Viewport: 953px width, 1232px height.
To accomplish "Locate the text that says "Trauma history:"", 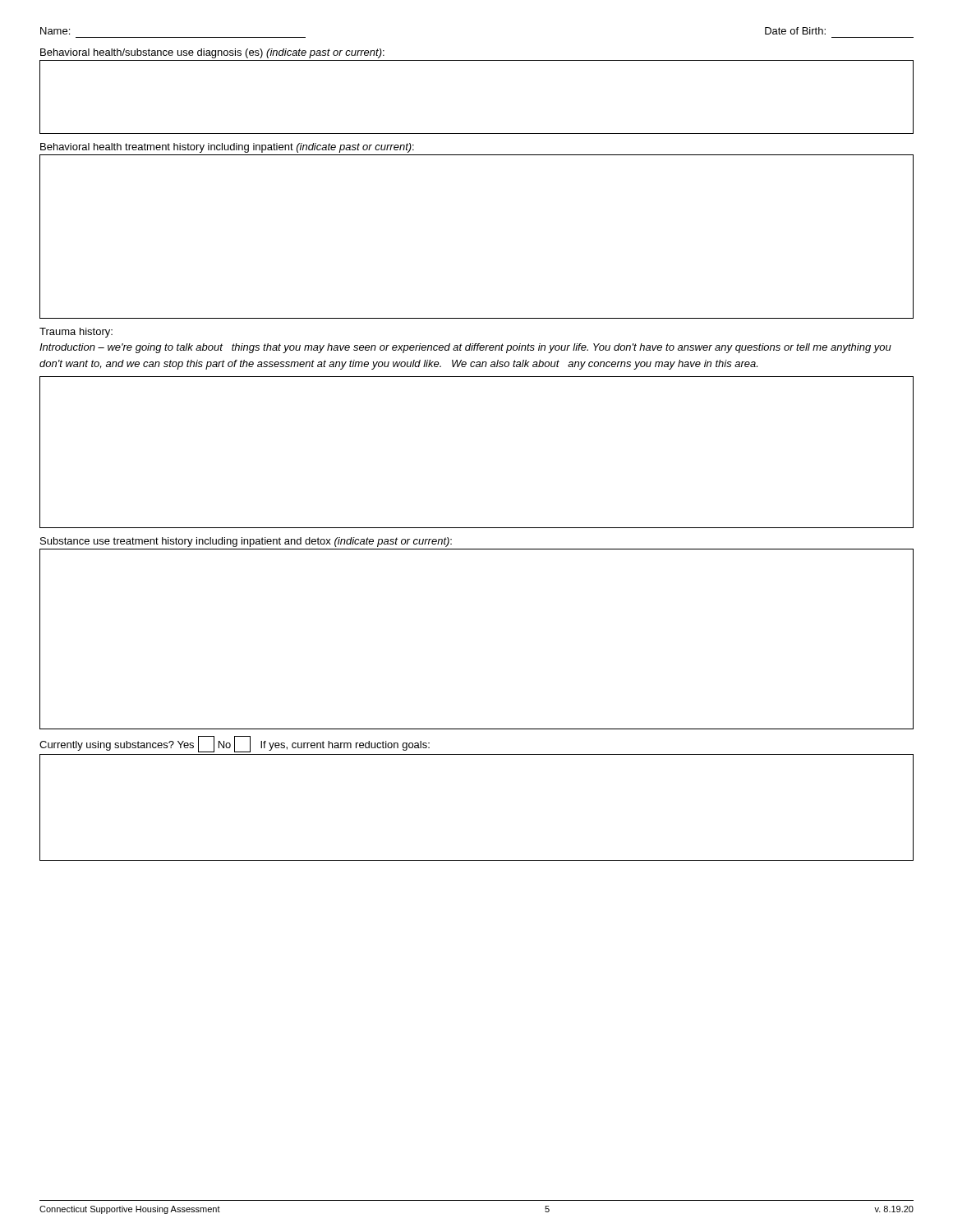I will (76, 331).
